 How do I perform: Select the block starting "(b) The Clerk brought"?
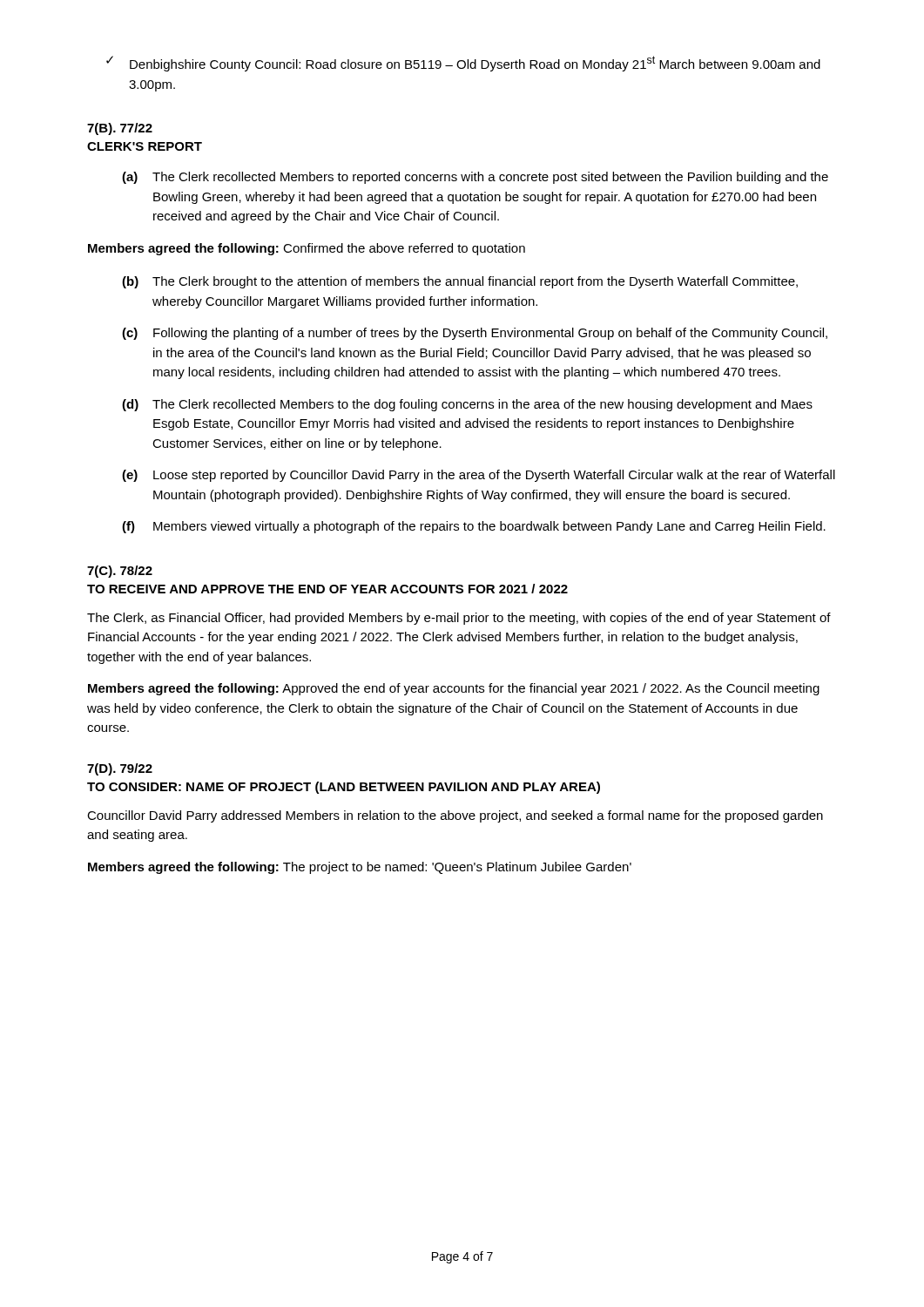tap(479, 291)
